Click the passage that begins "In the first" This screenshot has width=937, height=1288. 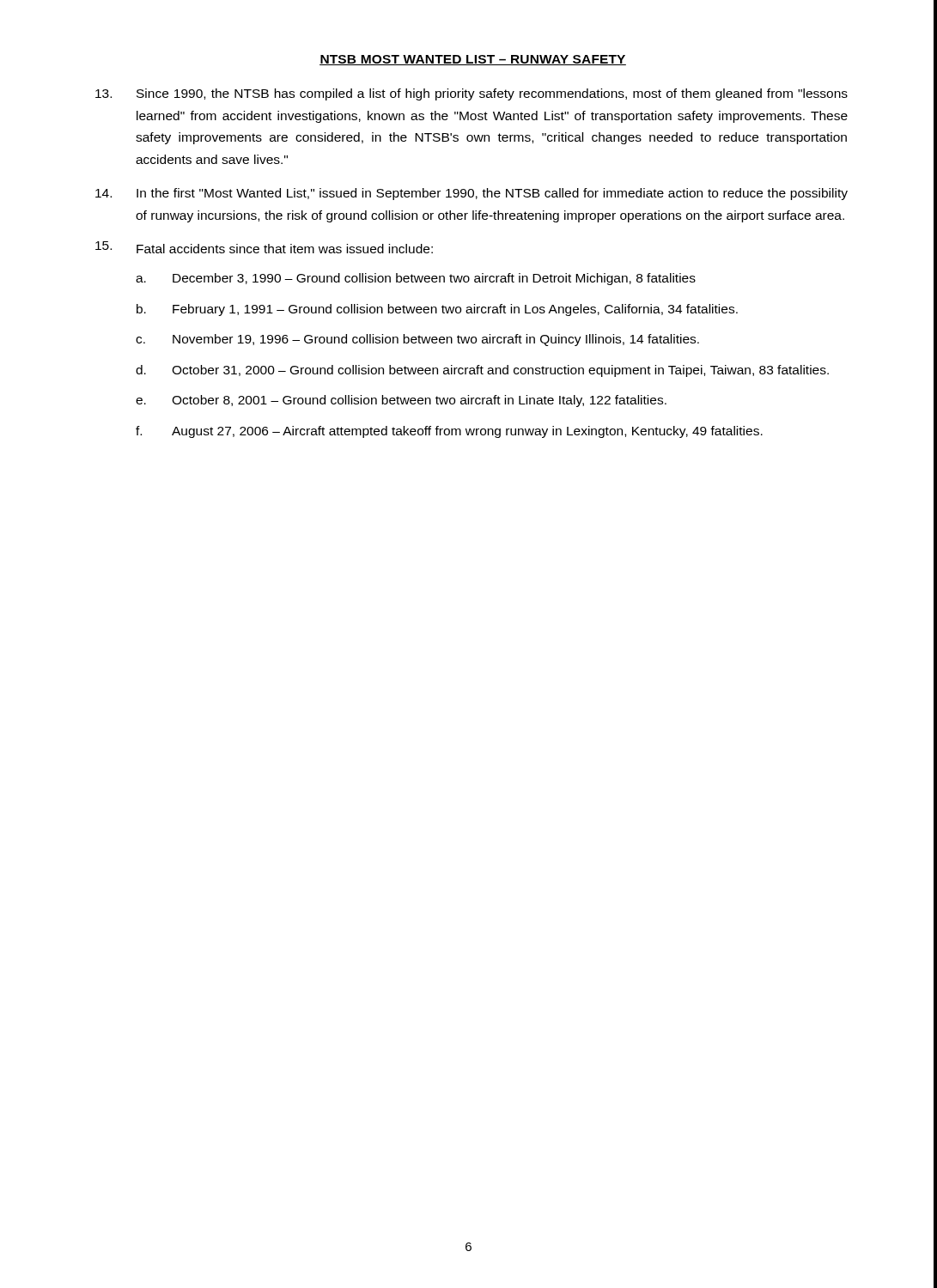(x=471, y=204)
